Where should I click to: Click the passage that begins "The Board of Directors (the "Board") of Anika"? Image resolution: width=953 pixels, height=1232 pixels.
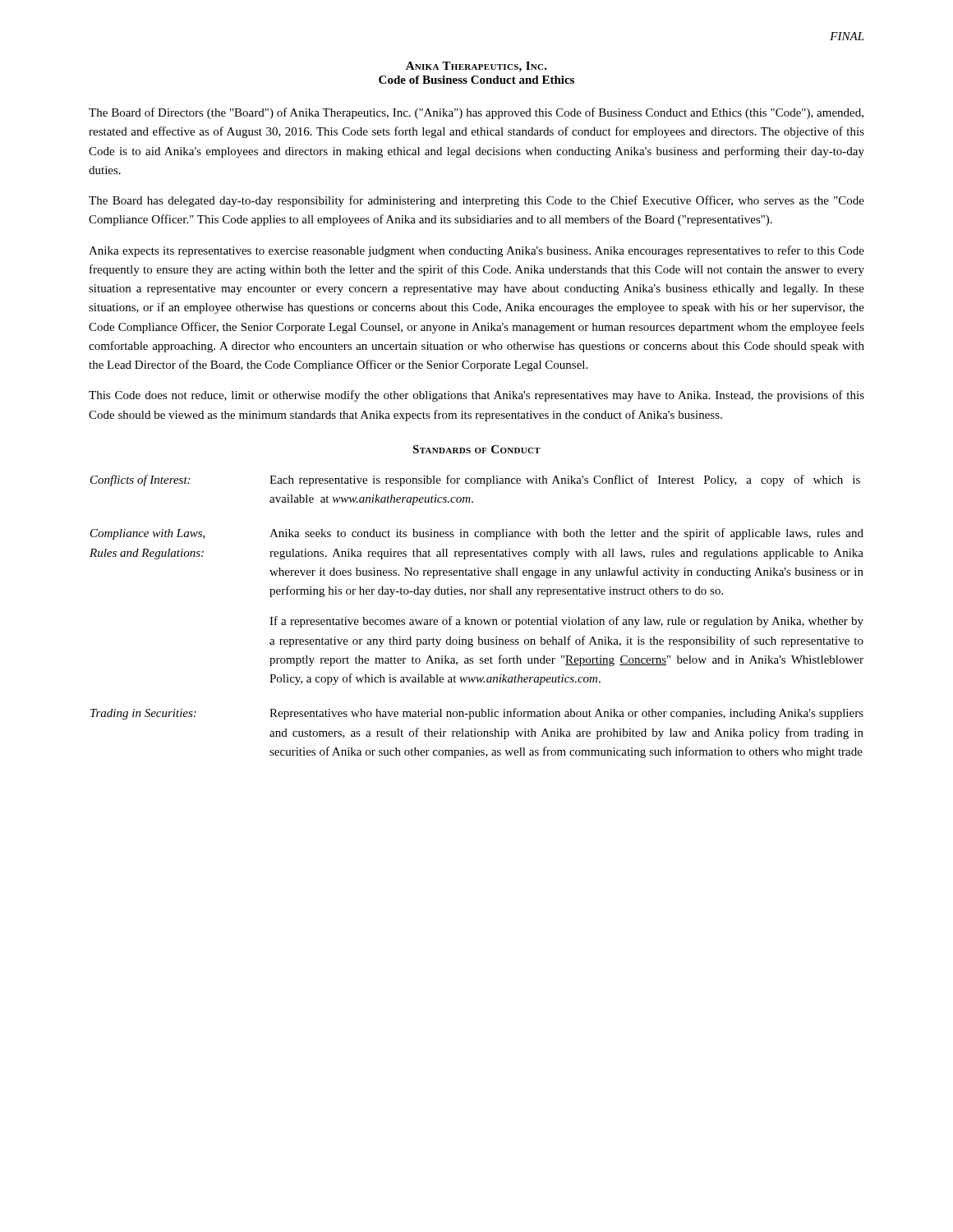pyautogui.click(x=476, y=141)
